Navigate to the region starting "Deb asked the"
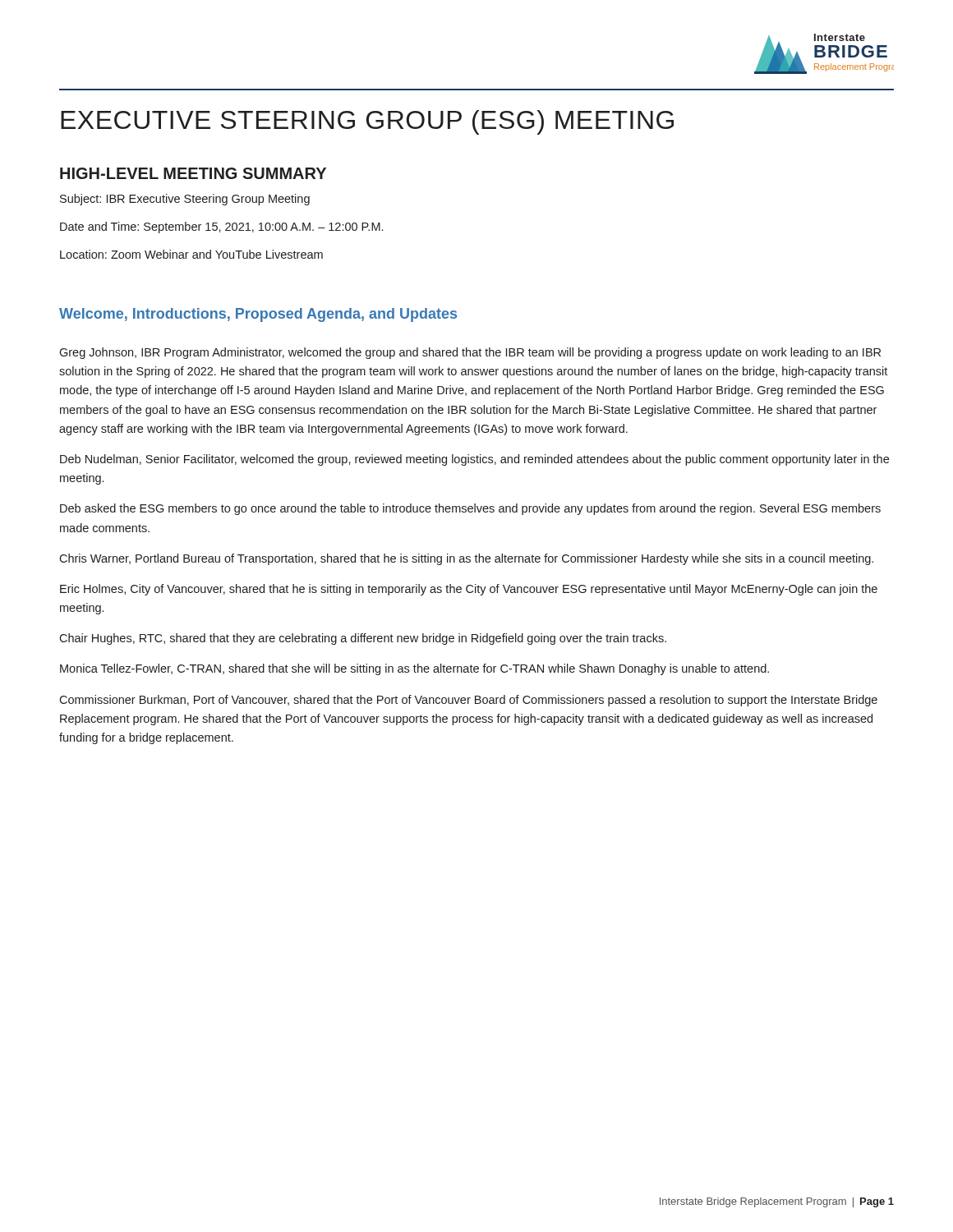The height and width of the screenshot is (1232, 953). (x=476, y=519)
